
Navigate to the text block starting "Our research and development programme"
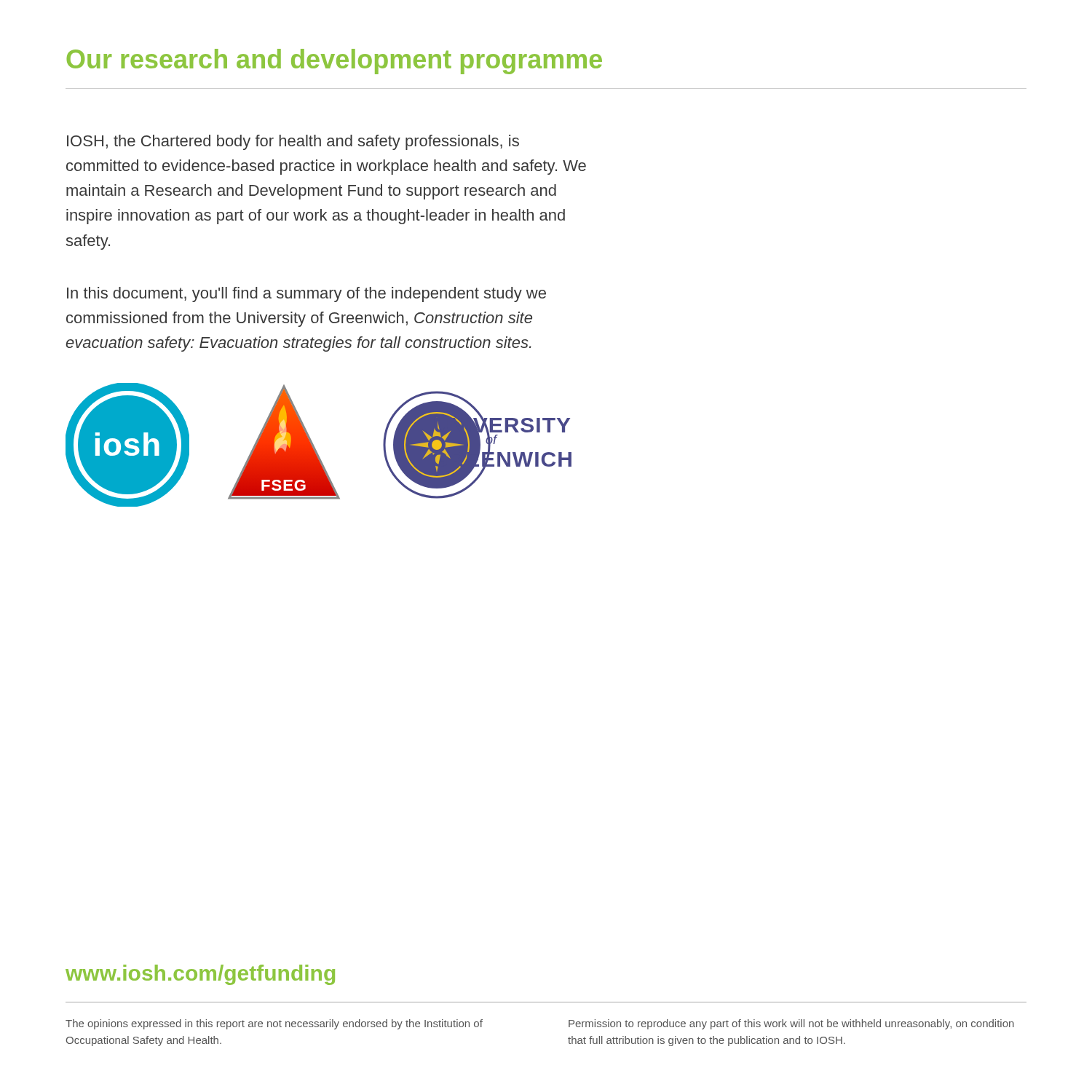pos(334,59)
